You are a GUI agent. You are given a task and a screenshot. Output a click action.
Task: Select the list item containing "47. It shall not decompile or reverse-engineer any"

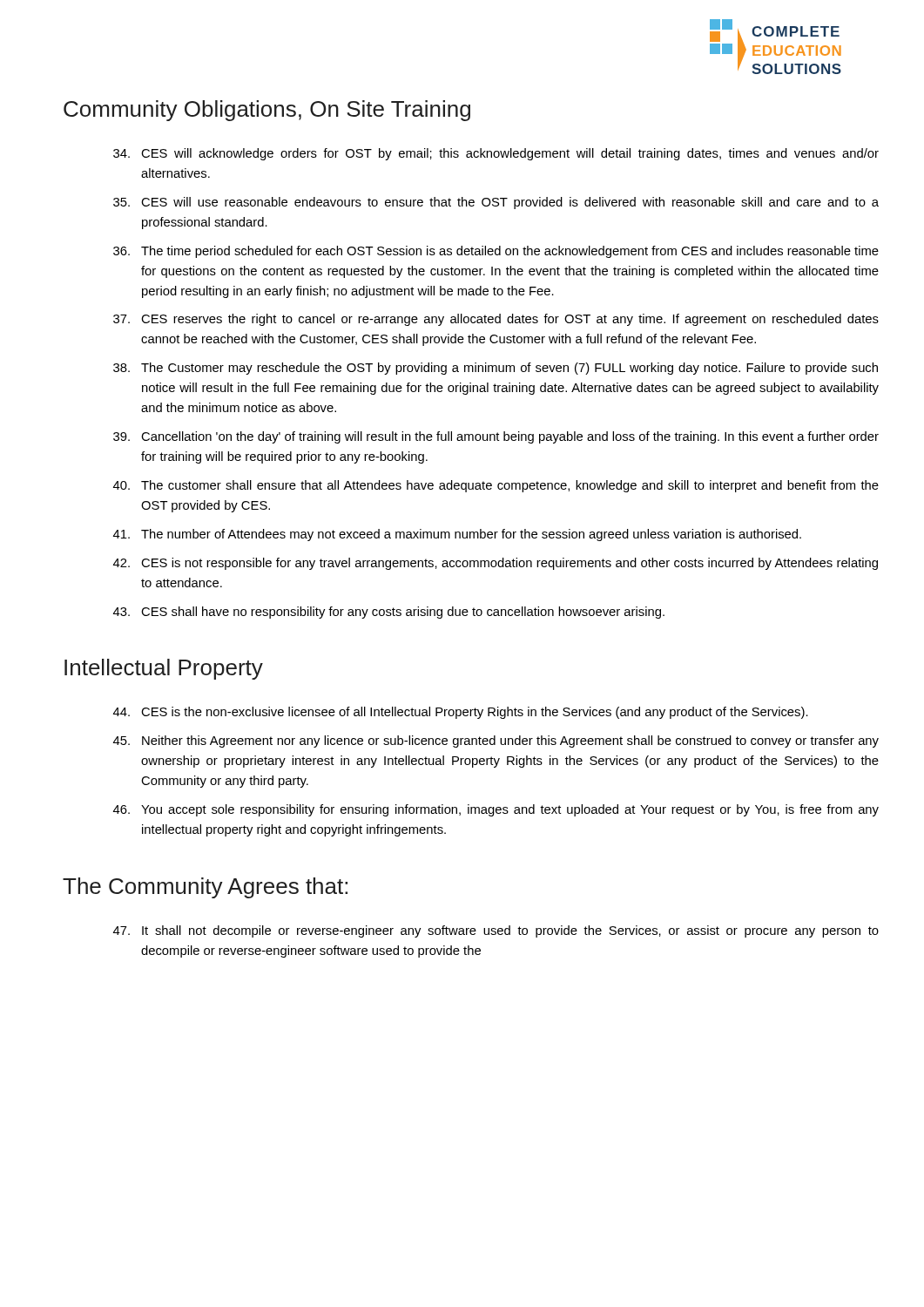click(484, 941)
